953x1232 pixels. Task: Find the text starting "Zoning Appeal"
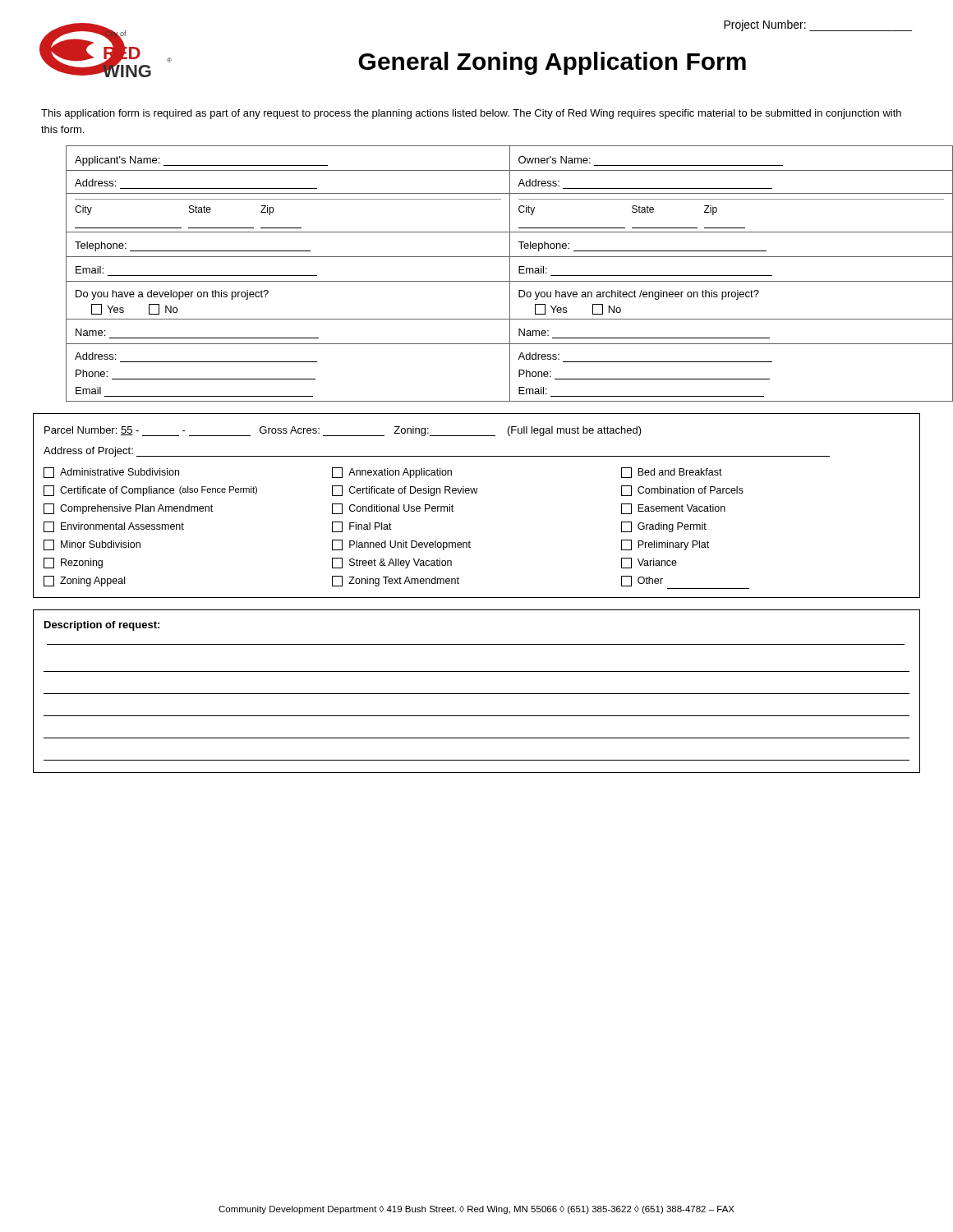(85, 581)
